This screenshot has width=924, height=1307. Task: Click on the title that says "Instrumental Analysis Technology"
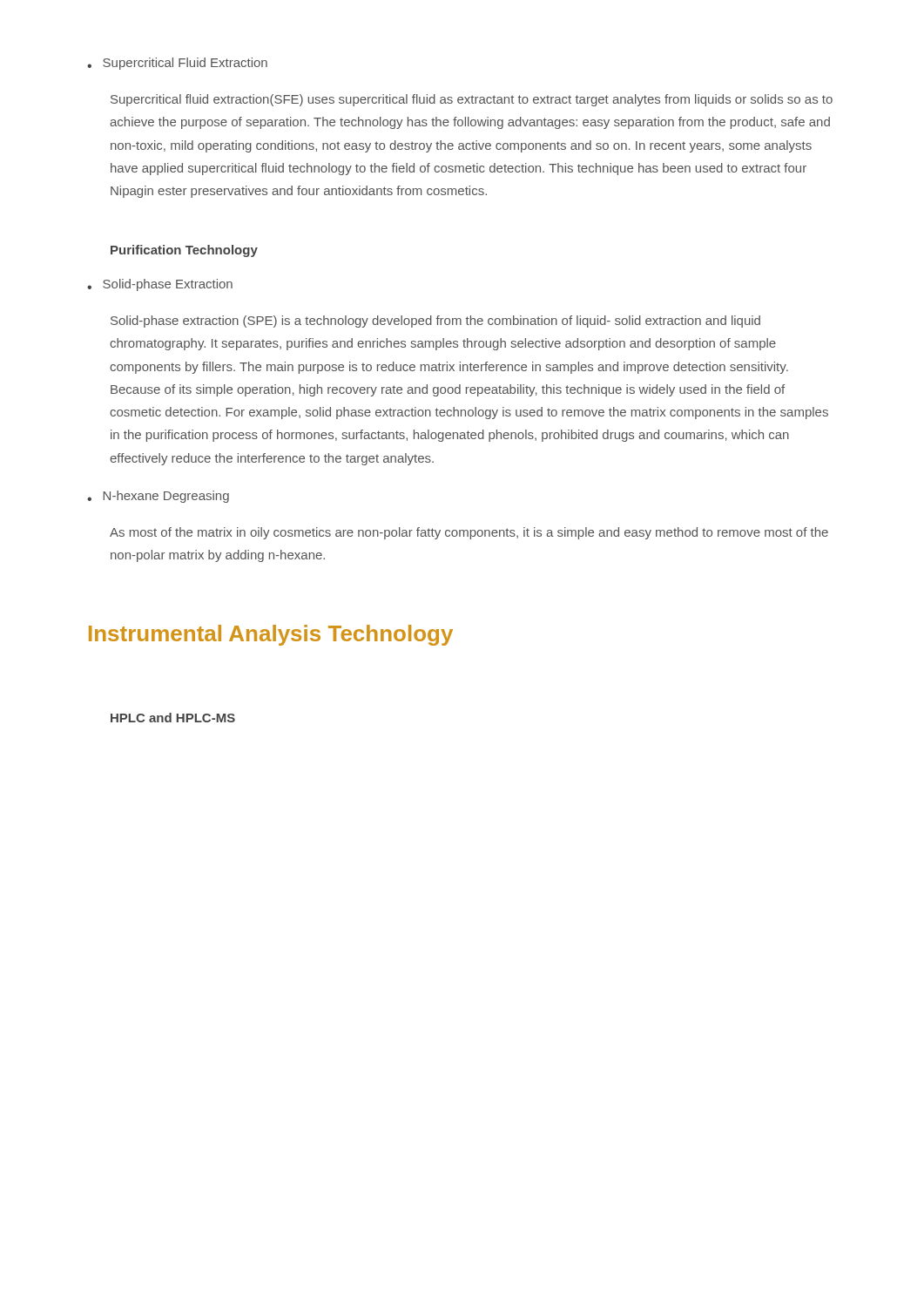click(270, 633)
